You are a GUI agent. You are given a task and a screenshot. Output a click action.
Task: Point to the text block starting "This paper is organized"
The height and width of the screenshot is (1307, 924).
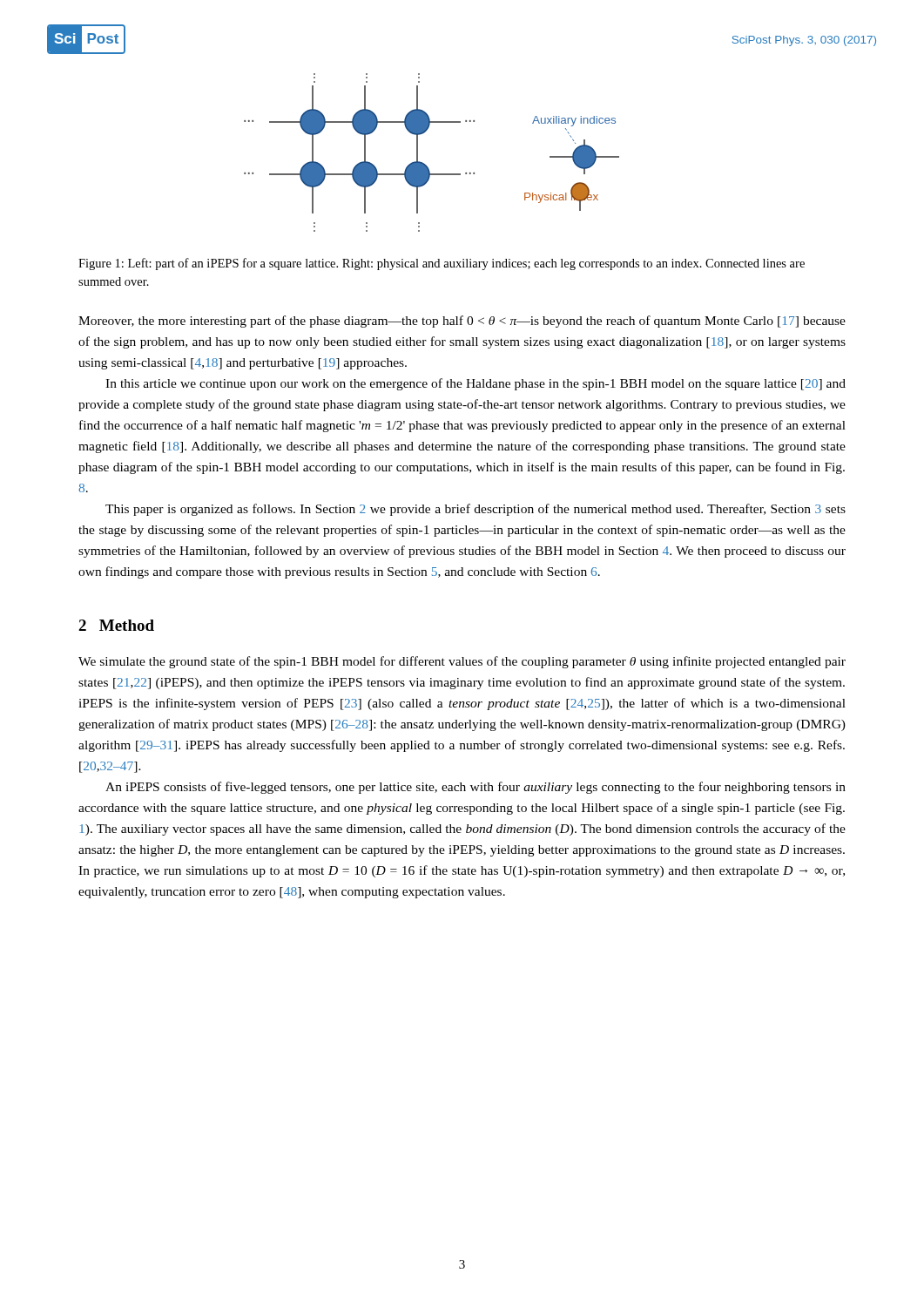(x=462, y=541)
